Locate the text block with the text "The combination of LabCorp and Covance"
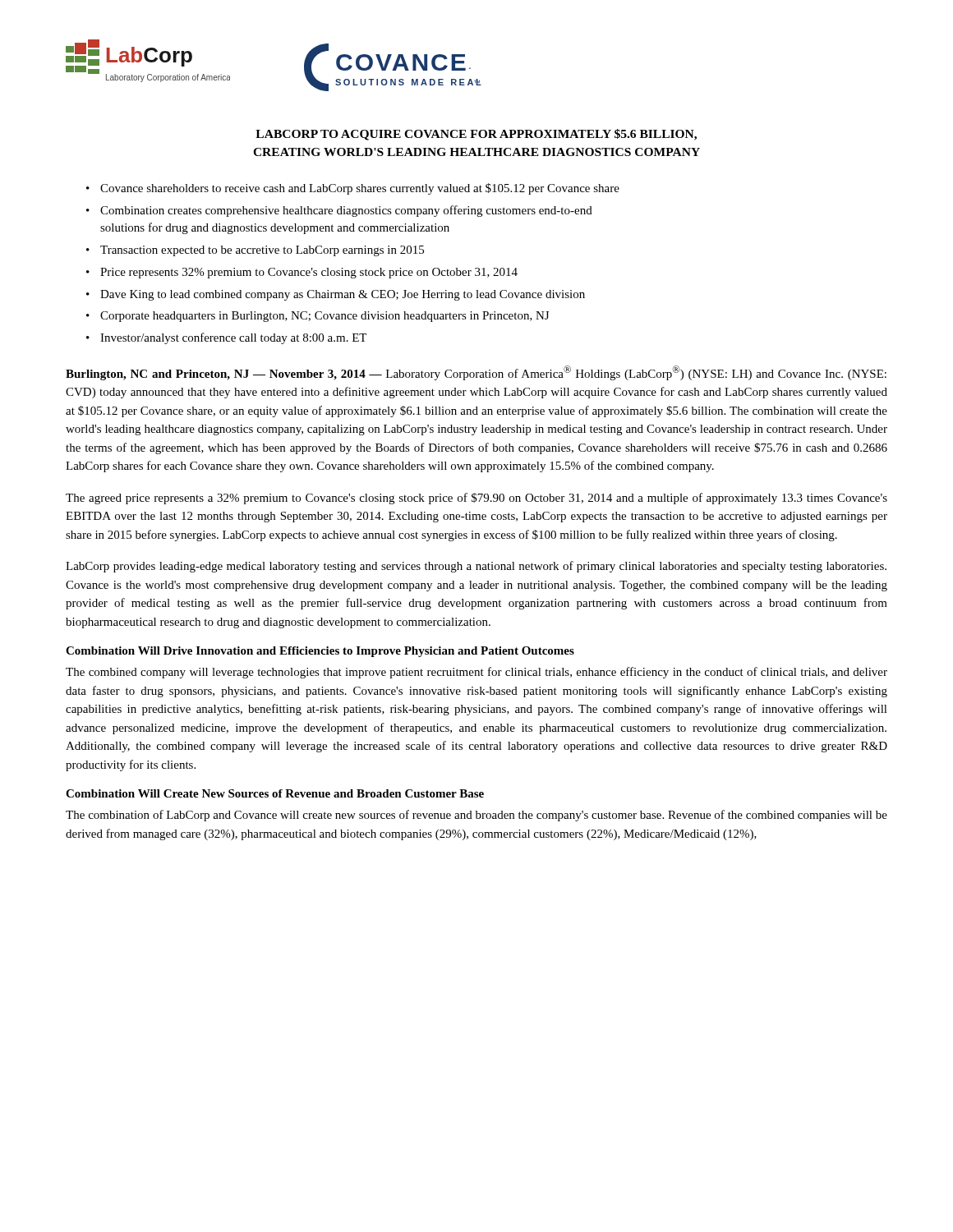953x1232 pixels. [x=476, y=824]
